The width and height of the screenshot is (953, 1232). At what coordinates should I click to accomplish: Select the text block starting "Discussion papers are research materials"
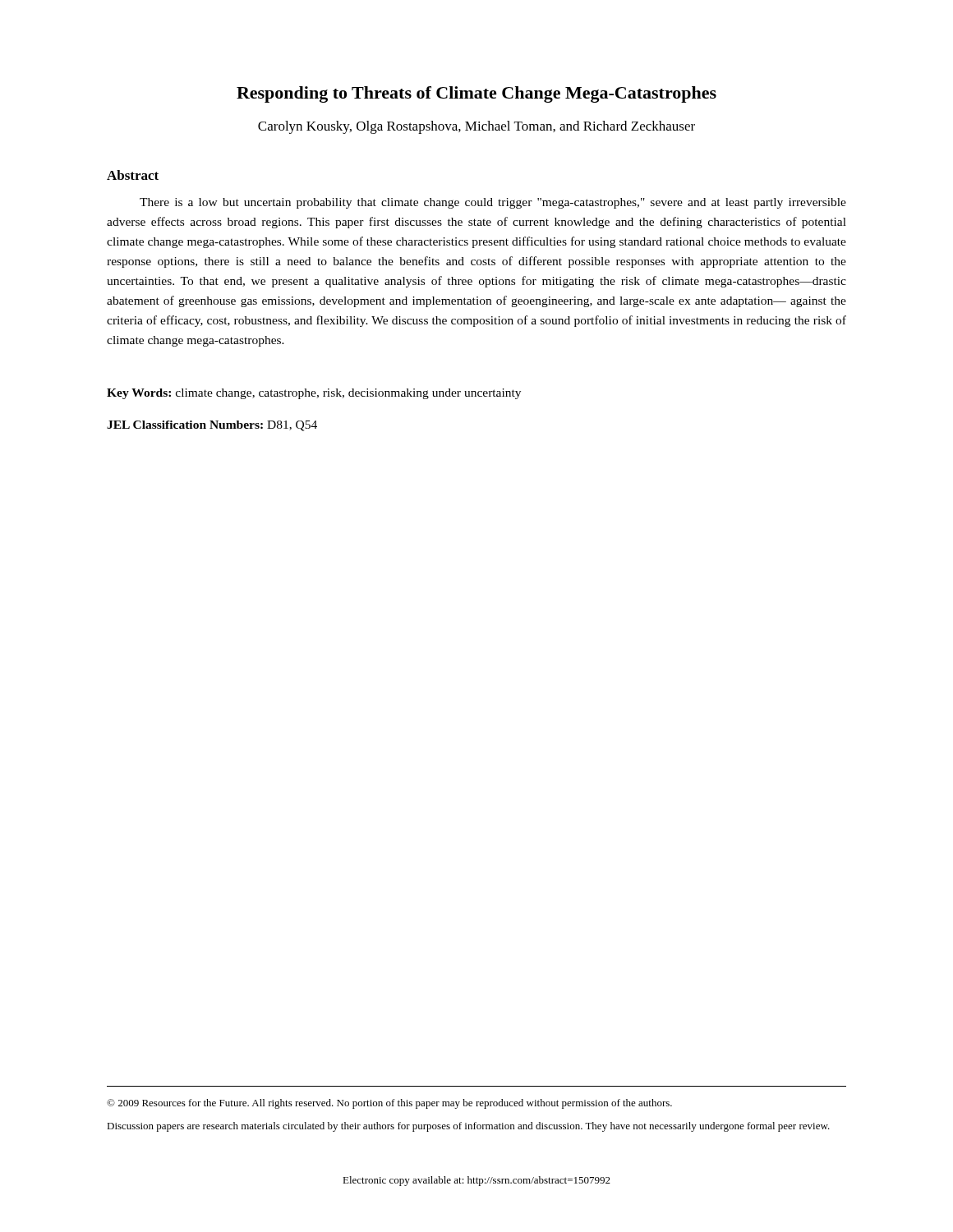click(468, 1125)
